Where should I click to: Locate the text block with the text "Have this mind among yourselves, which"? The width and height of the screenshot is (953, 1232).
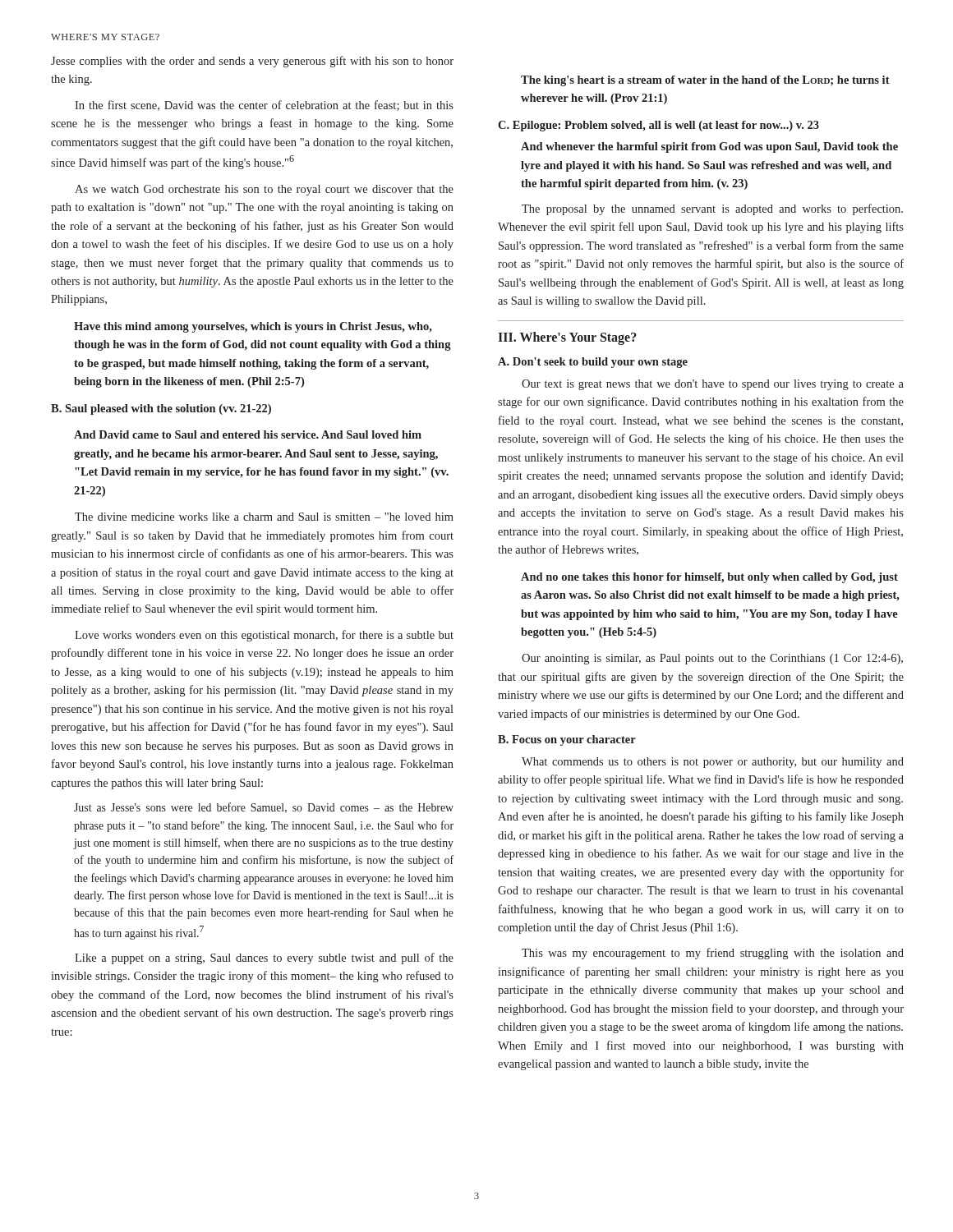(x=264, y=354)
